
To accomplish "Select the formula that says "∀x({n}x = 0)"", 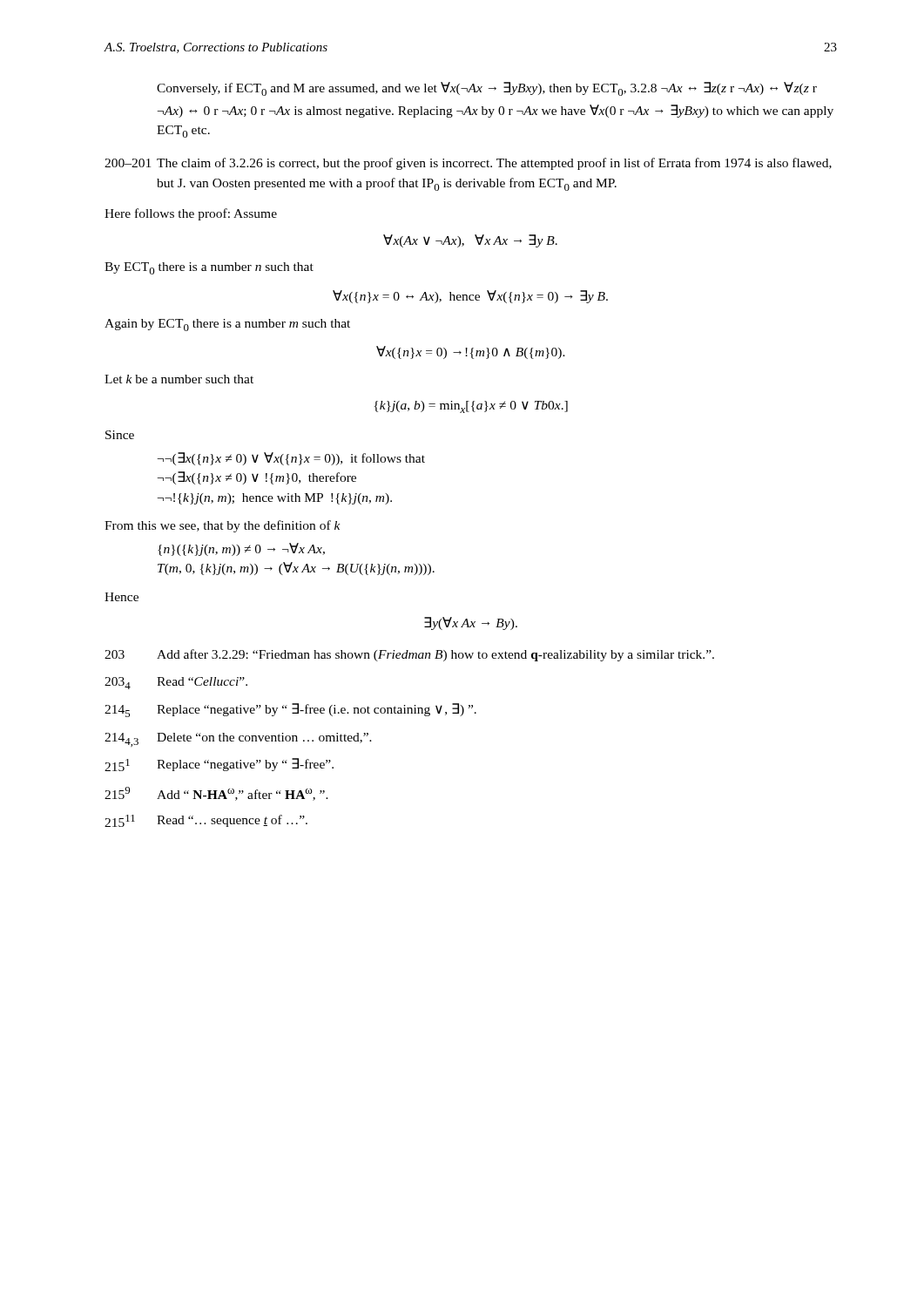I will pos(471,352).
